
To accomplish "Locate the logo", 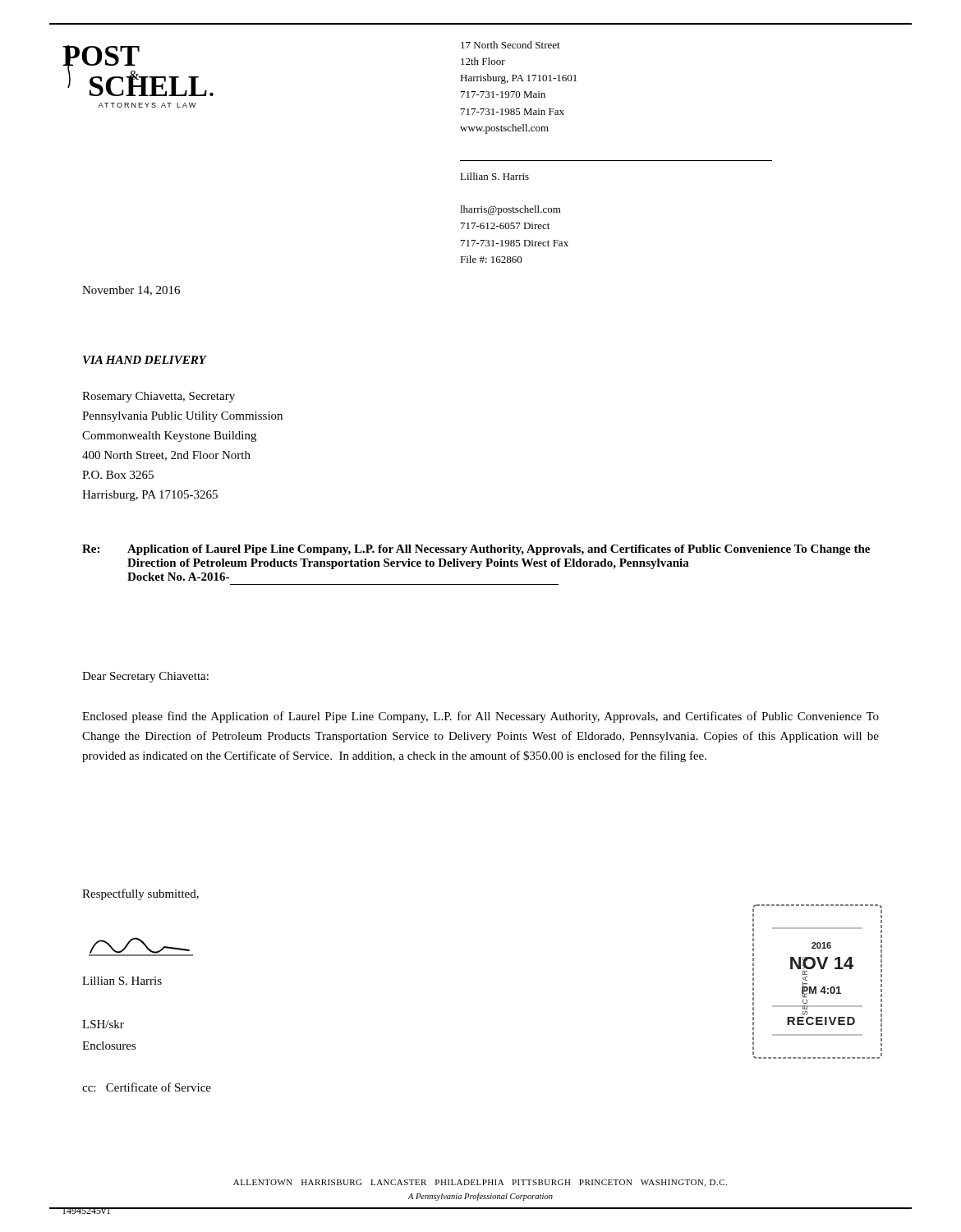I will click(x=156, y=80).
